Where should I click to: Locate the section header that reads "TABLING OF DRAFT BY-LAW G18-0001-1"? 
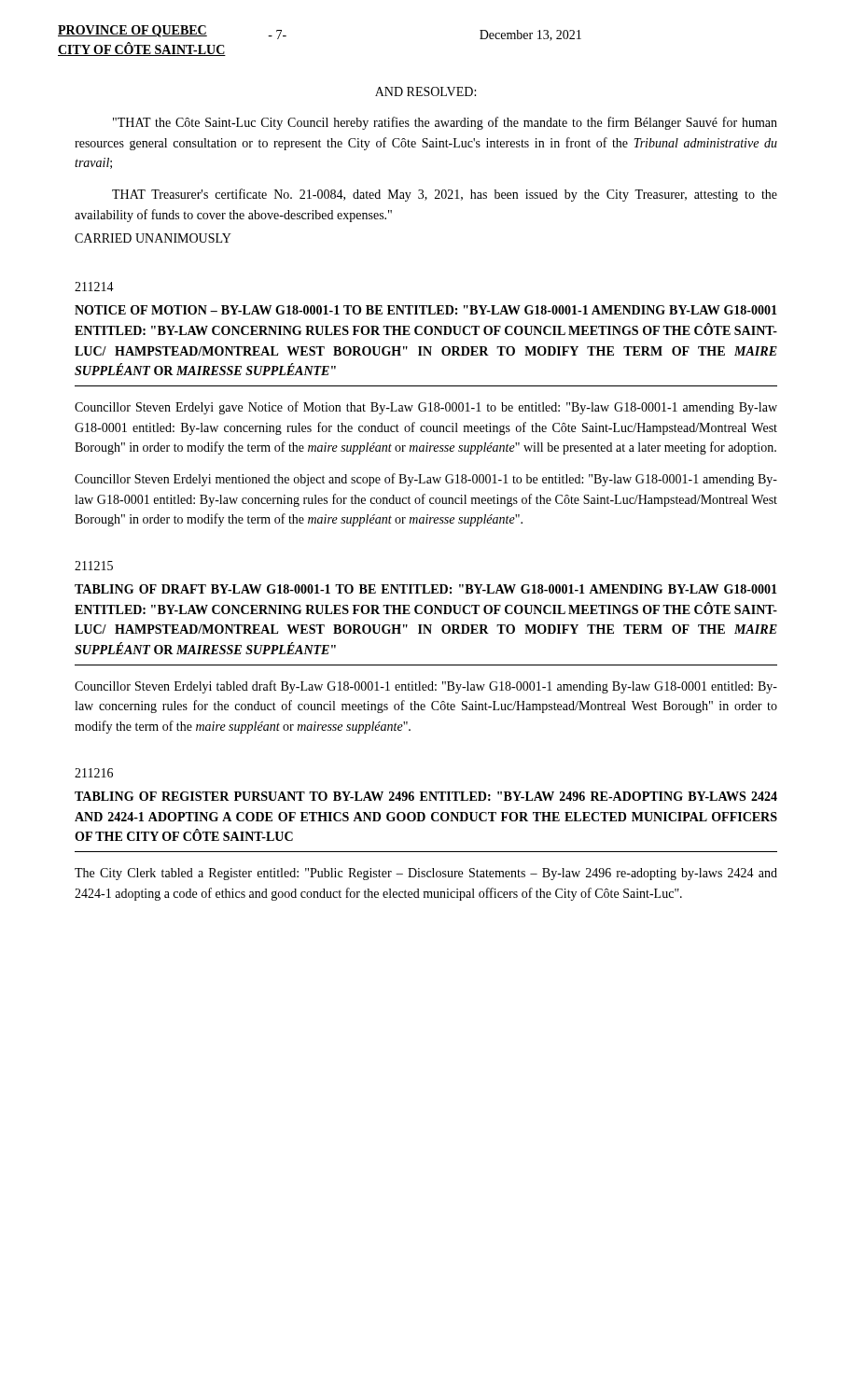coord(426,620)
